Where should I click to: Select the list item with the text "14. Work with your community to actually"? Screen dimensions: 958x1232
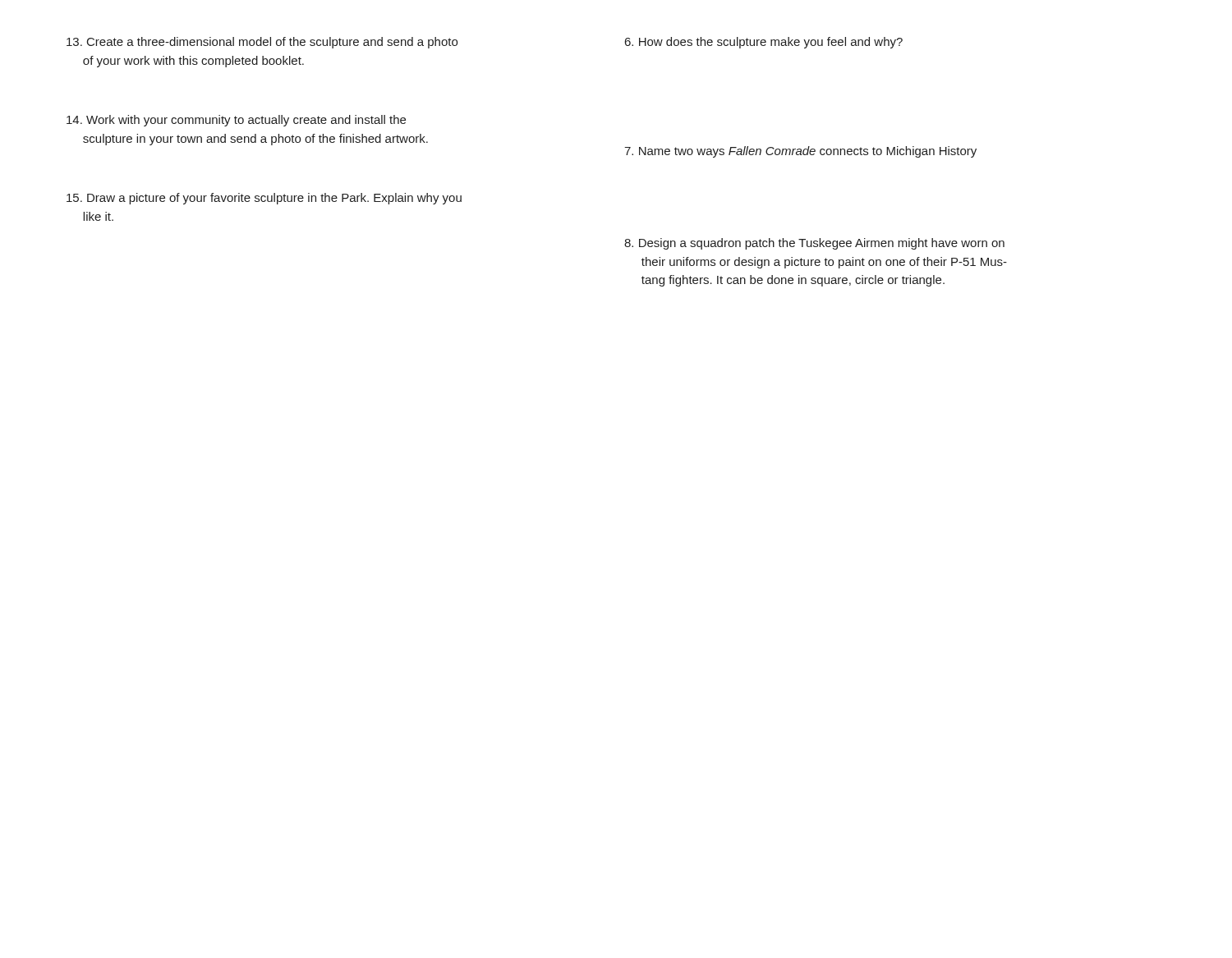247,129
